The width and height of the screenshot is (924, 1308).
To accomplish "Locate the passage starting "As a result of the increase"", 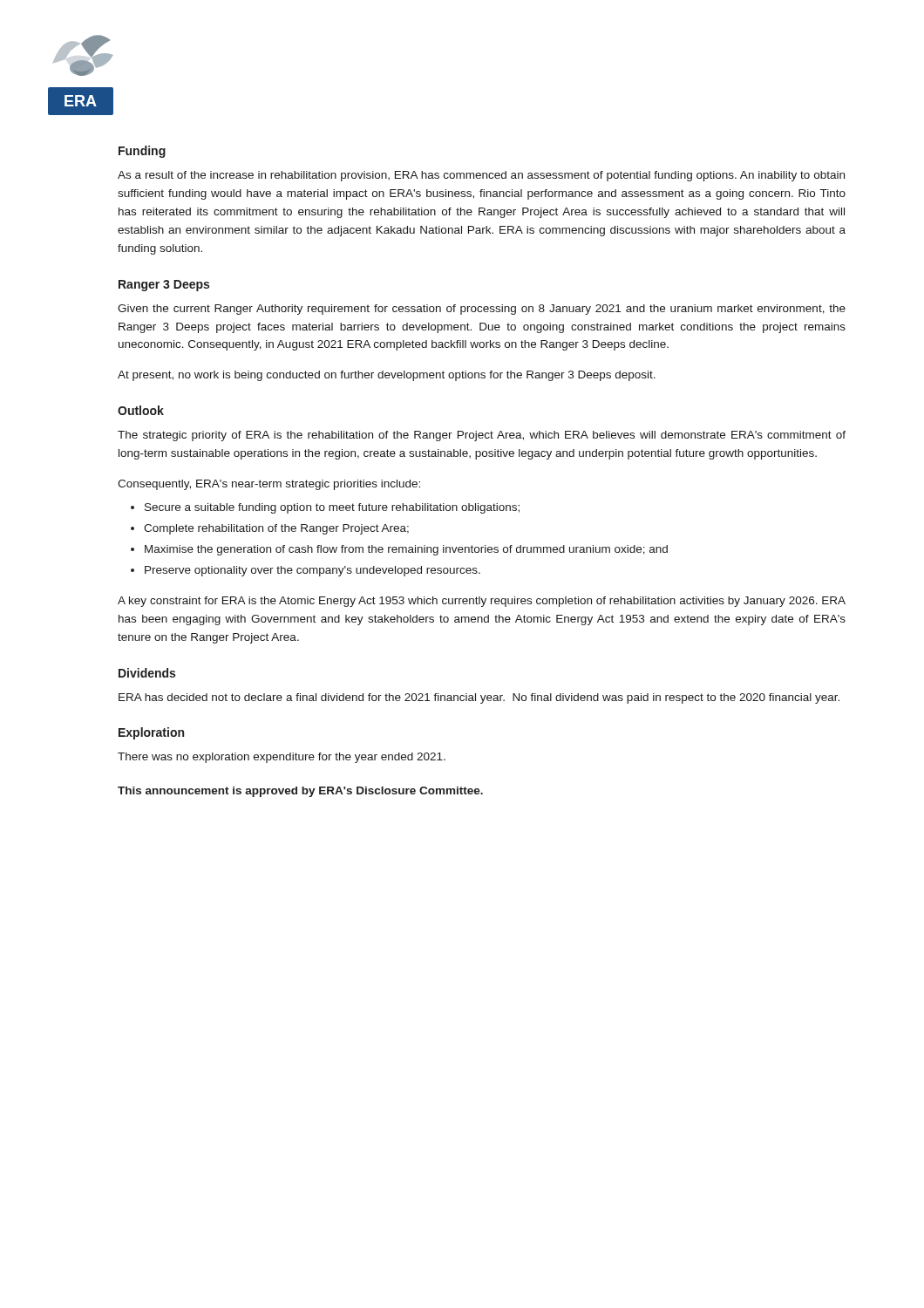I will pos(482,211).
